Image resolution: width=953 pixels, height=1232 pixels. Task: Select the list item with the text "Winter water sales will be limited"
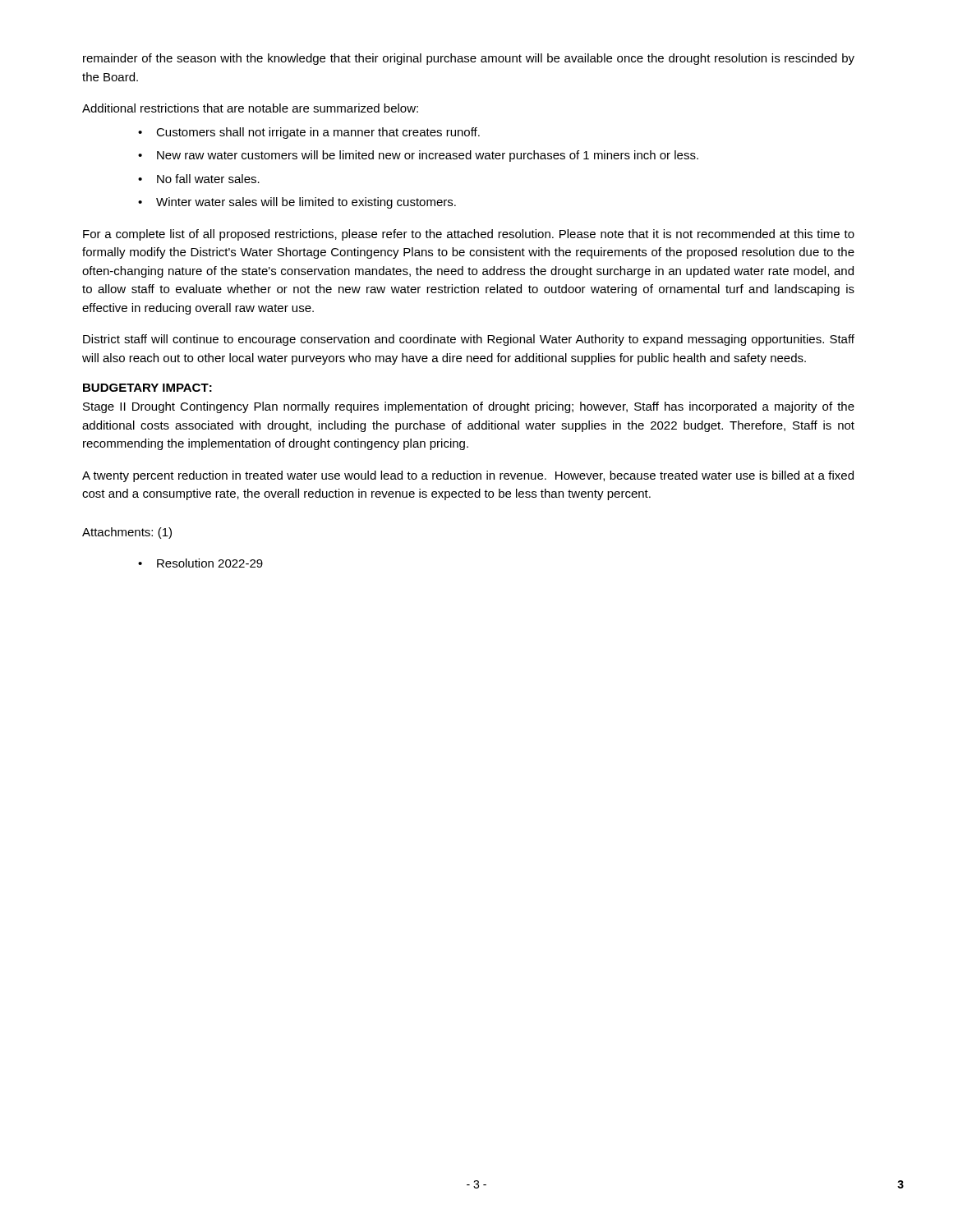click(x=306, y=202)
